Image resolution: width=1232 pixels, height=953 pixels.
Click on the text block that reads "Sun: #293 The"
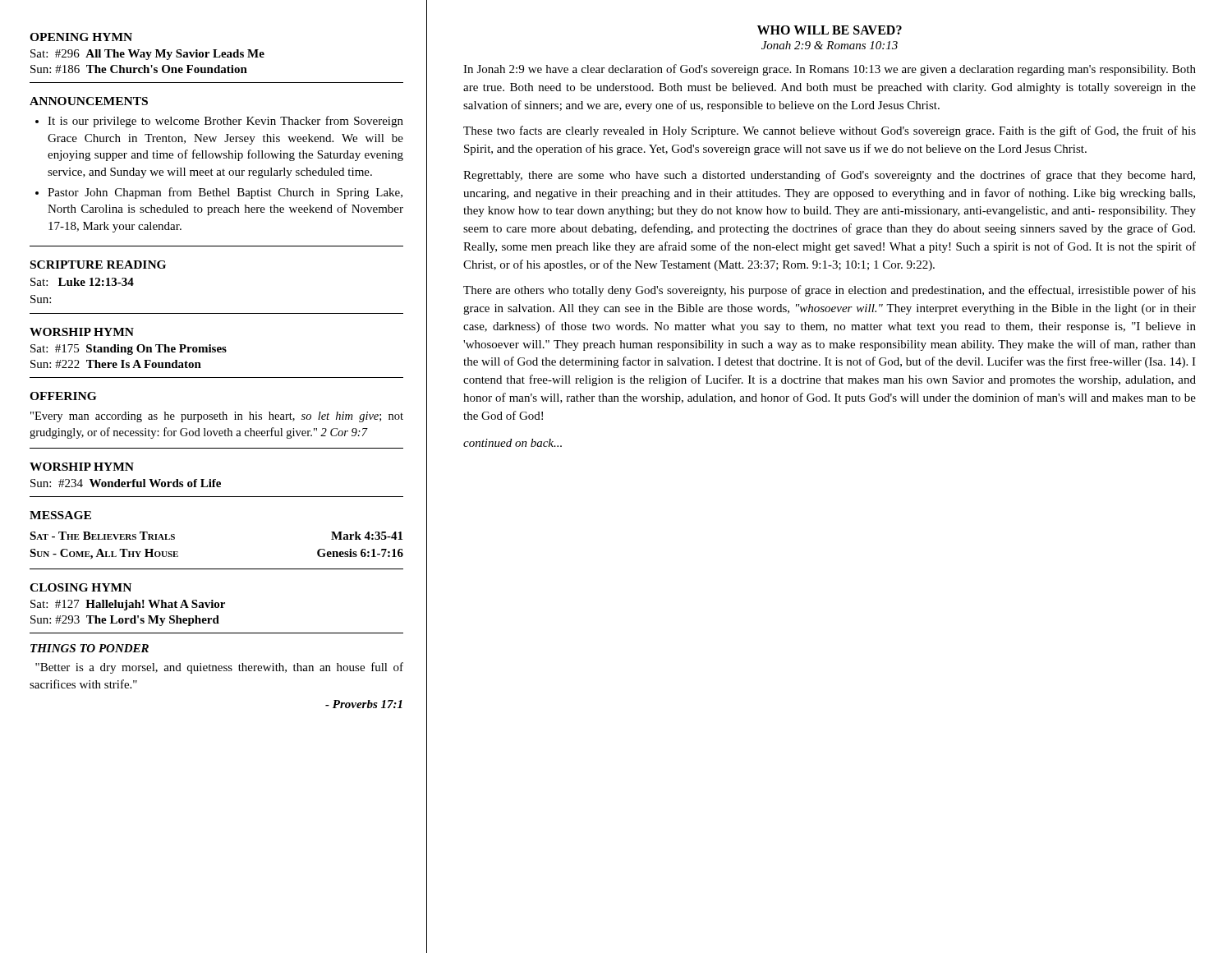(124, 619)
